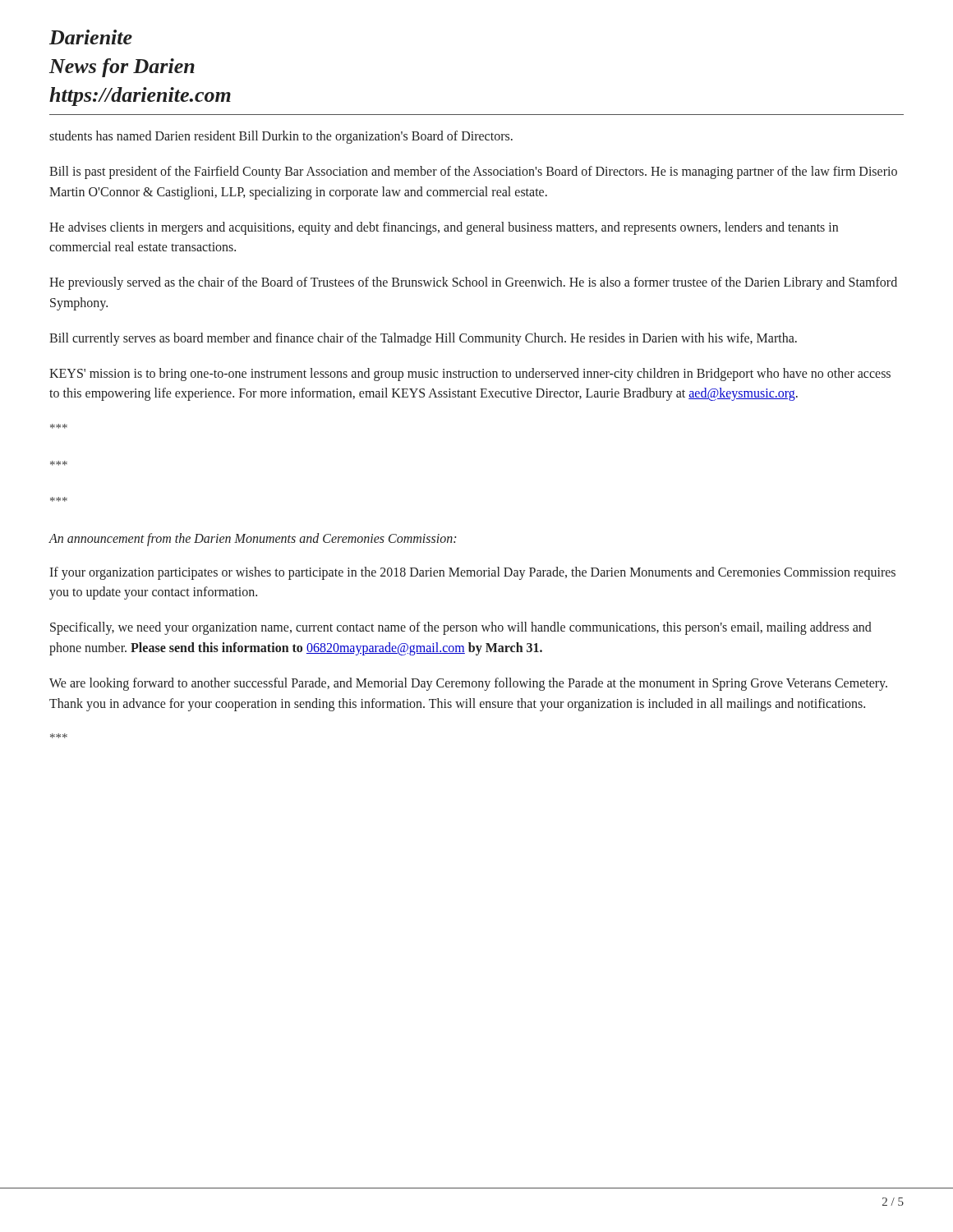The image size is (953, 1232).
Task: Click on the passage starting "An announcement from the Darien Monuments and Ceremonies"
Action: click(x=253, y=538)
